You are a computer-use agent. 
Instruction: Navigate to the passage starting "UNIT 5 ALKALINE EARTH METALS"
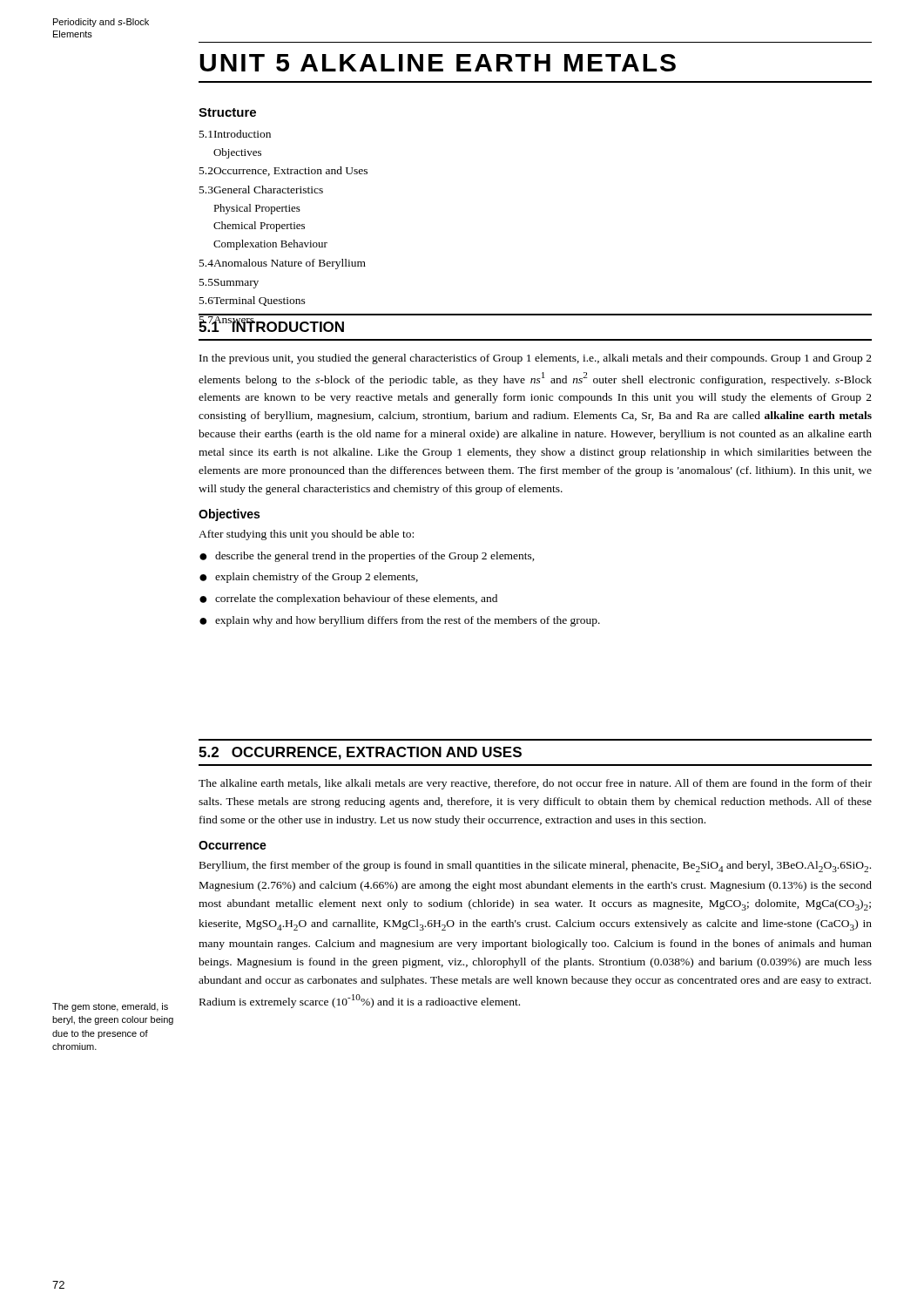pos(438,62)
